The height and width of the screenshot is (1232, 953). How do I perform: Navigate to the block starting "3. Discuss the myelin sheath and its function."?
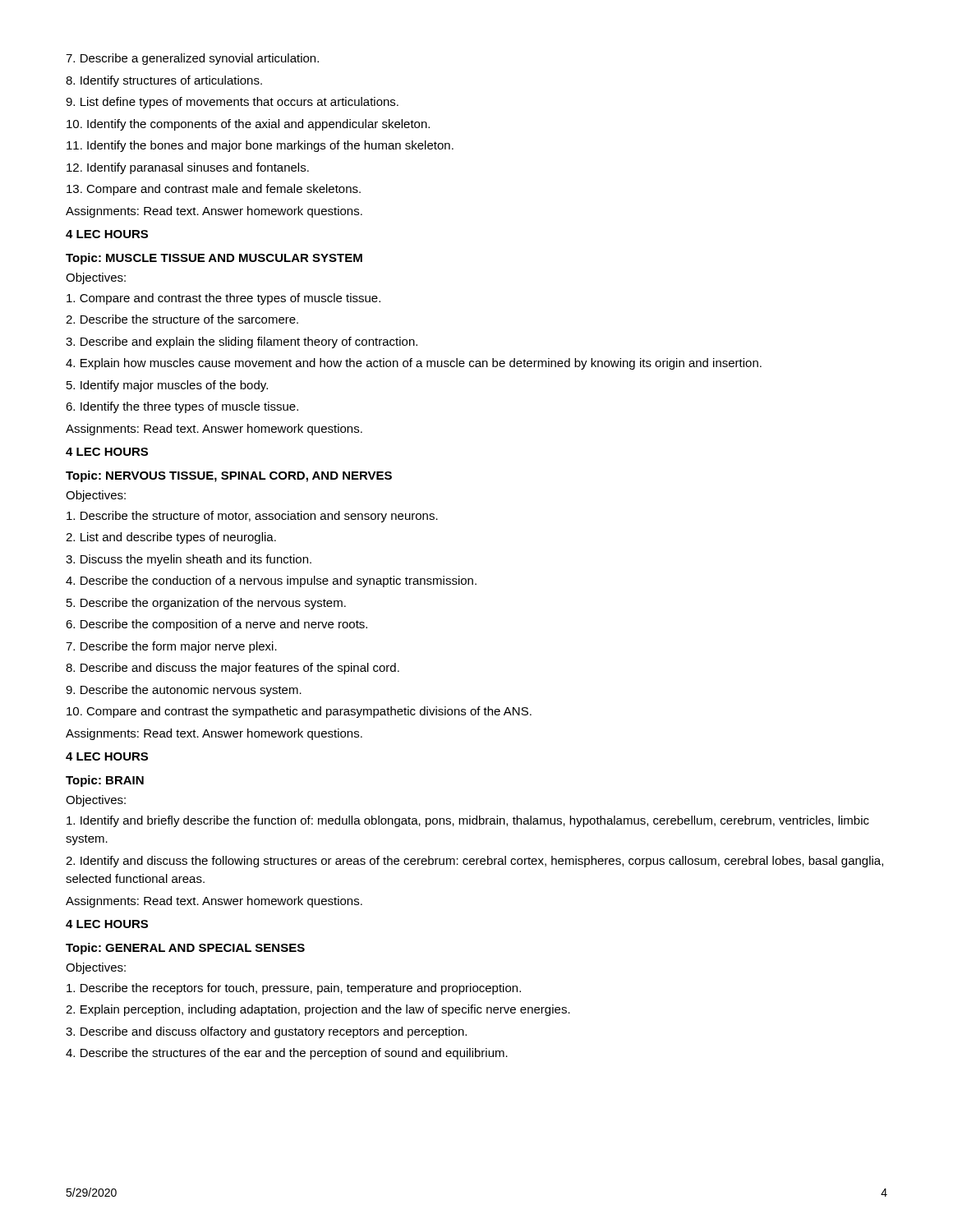coord(189,559)
